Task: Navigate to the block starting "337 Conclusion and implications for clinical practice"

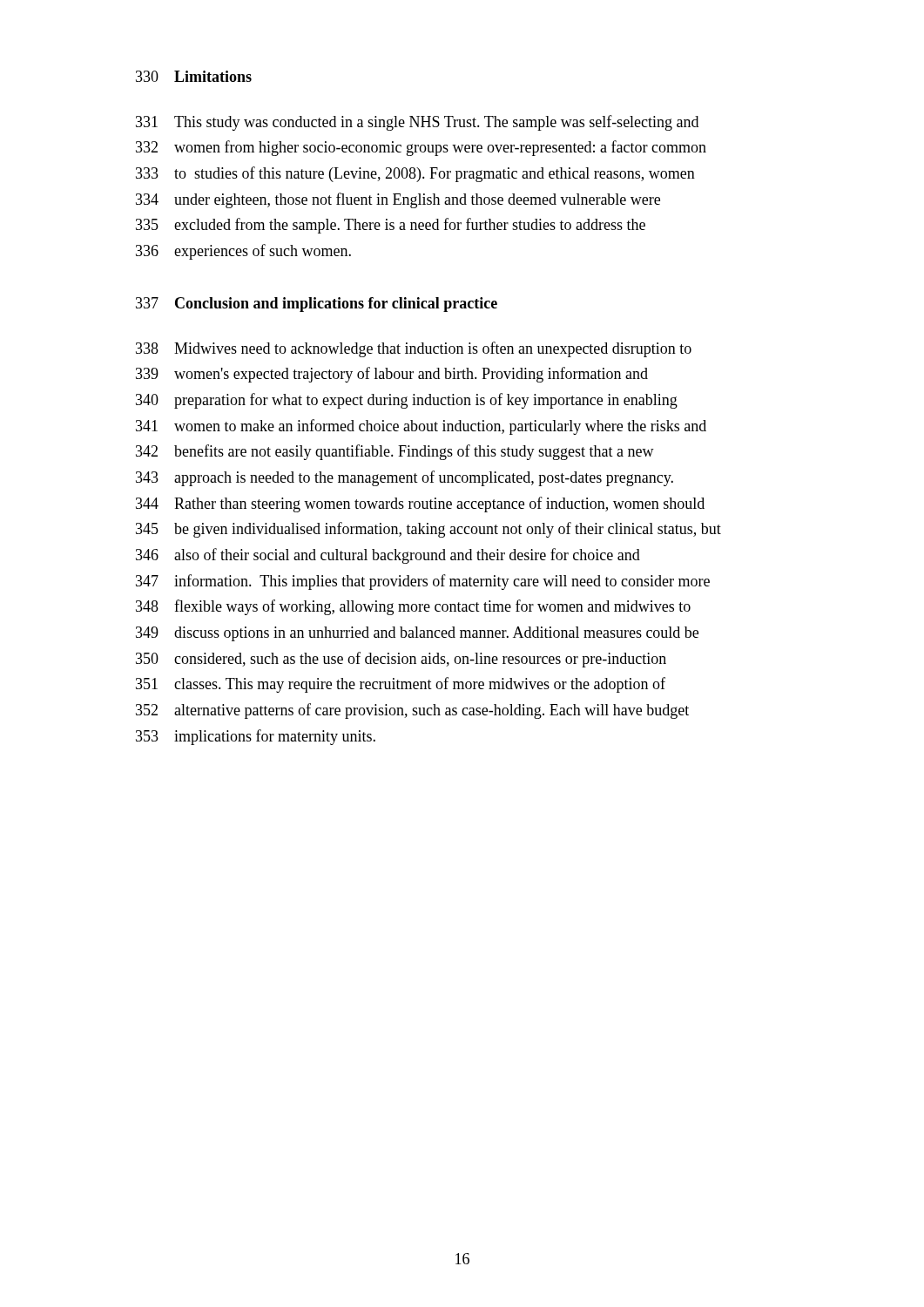Action: coord(475,304)
